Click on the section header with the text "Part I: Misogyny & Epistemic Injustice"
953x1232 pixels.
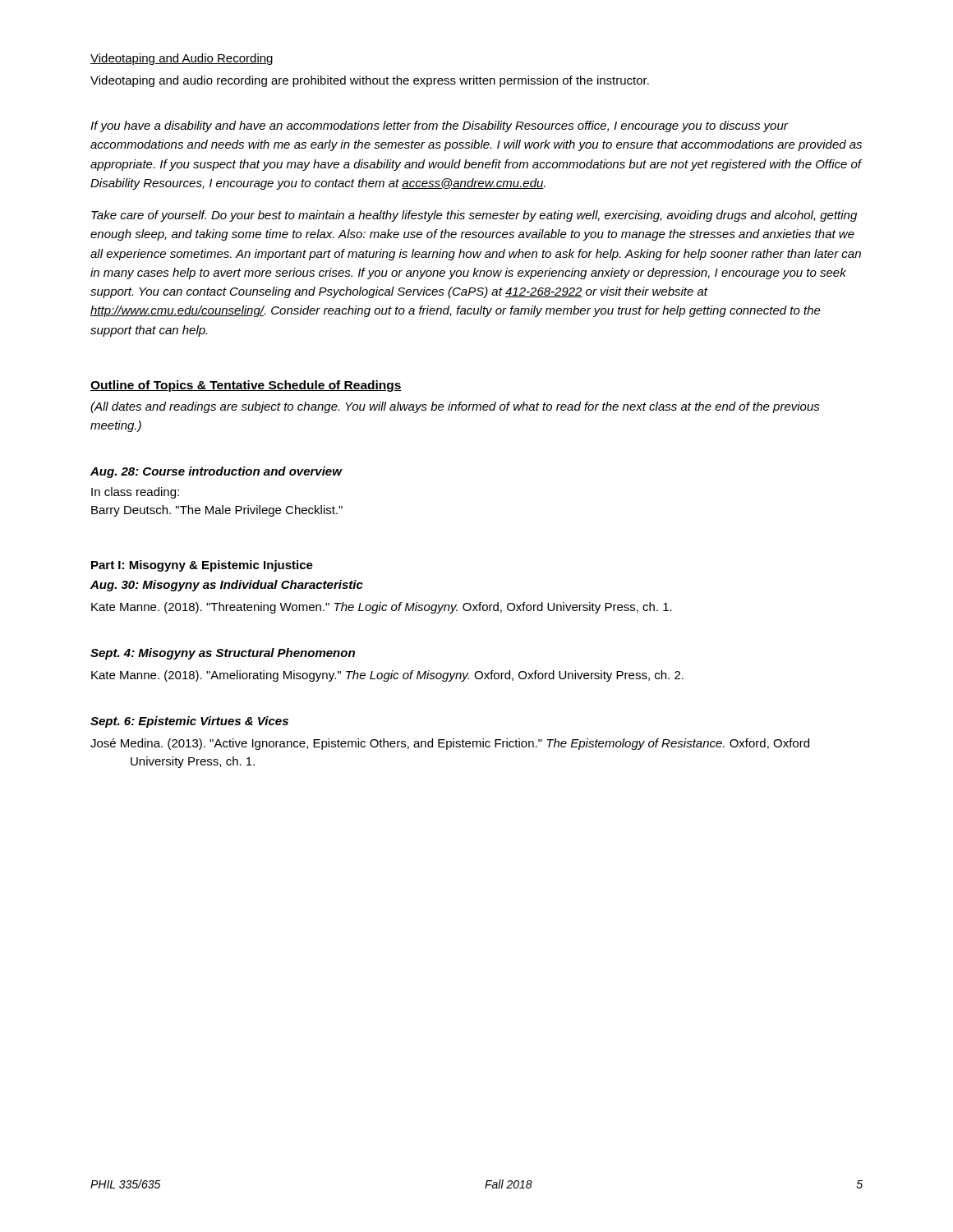(x=202, y=566)
